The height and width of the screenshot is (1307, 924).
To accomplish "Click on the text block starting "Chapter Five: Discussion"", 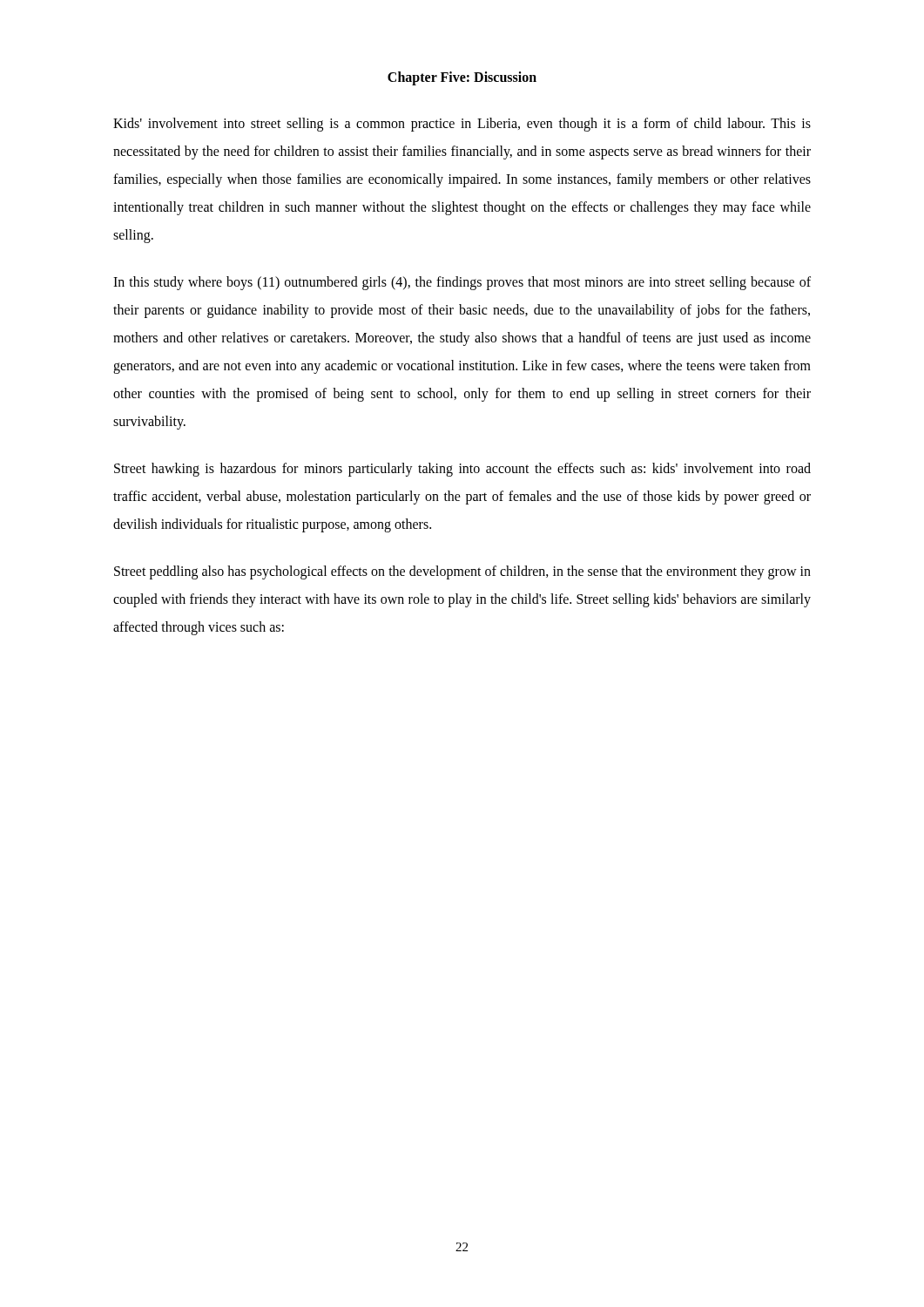I will tap(462, 77).
